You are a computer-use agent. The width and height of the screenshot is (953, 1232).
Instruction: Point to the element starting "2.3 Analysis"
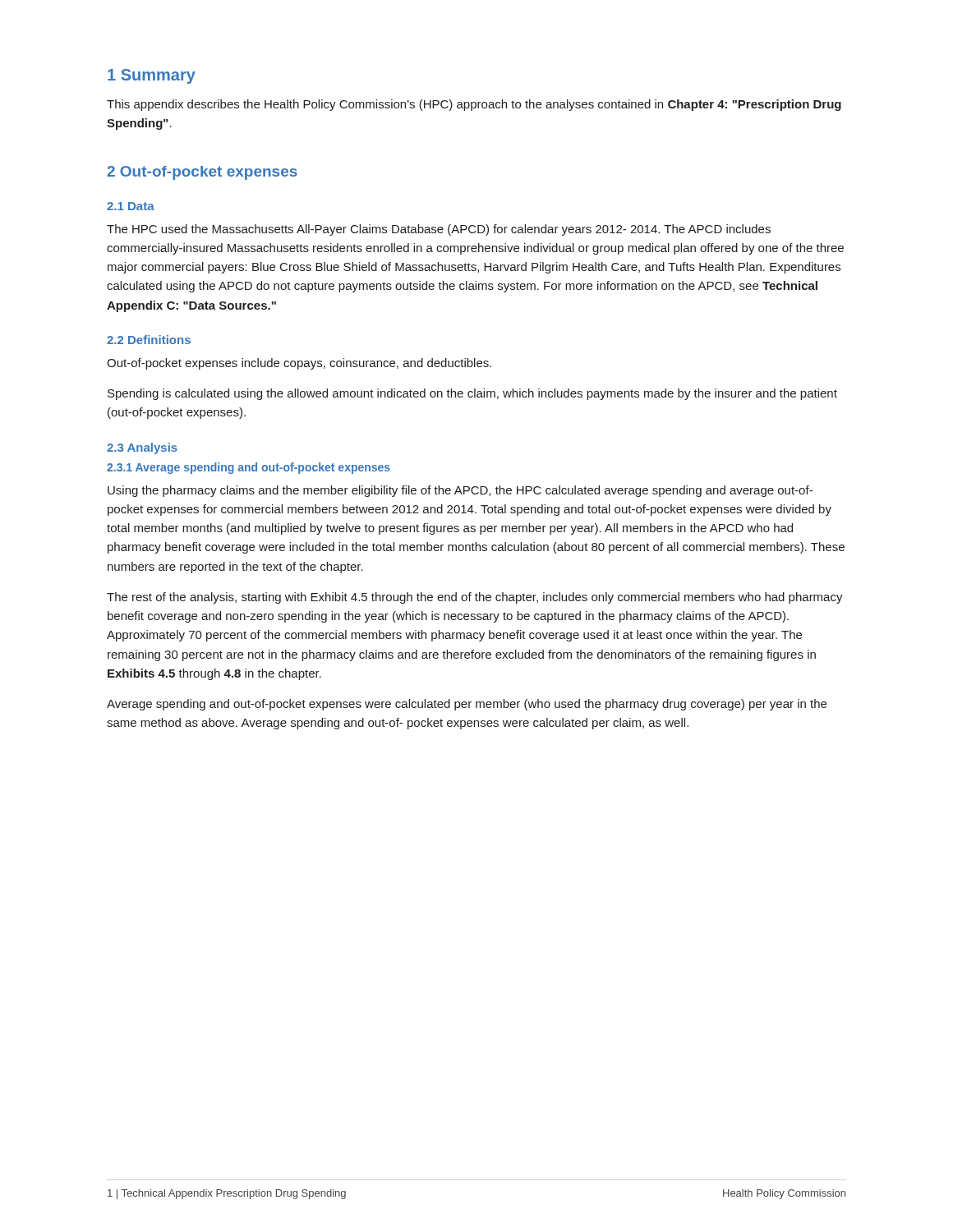[x=142, y=448]
